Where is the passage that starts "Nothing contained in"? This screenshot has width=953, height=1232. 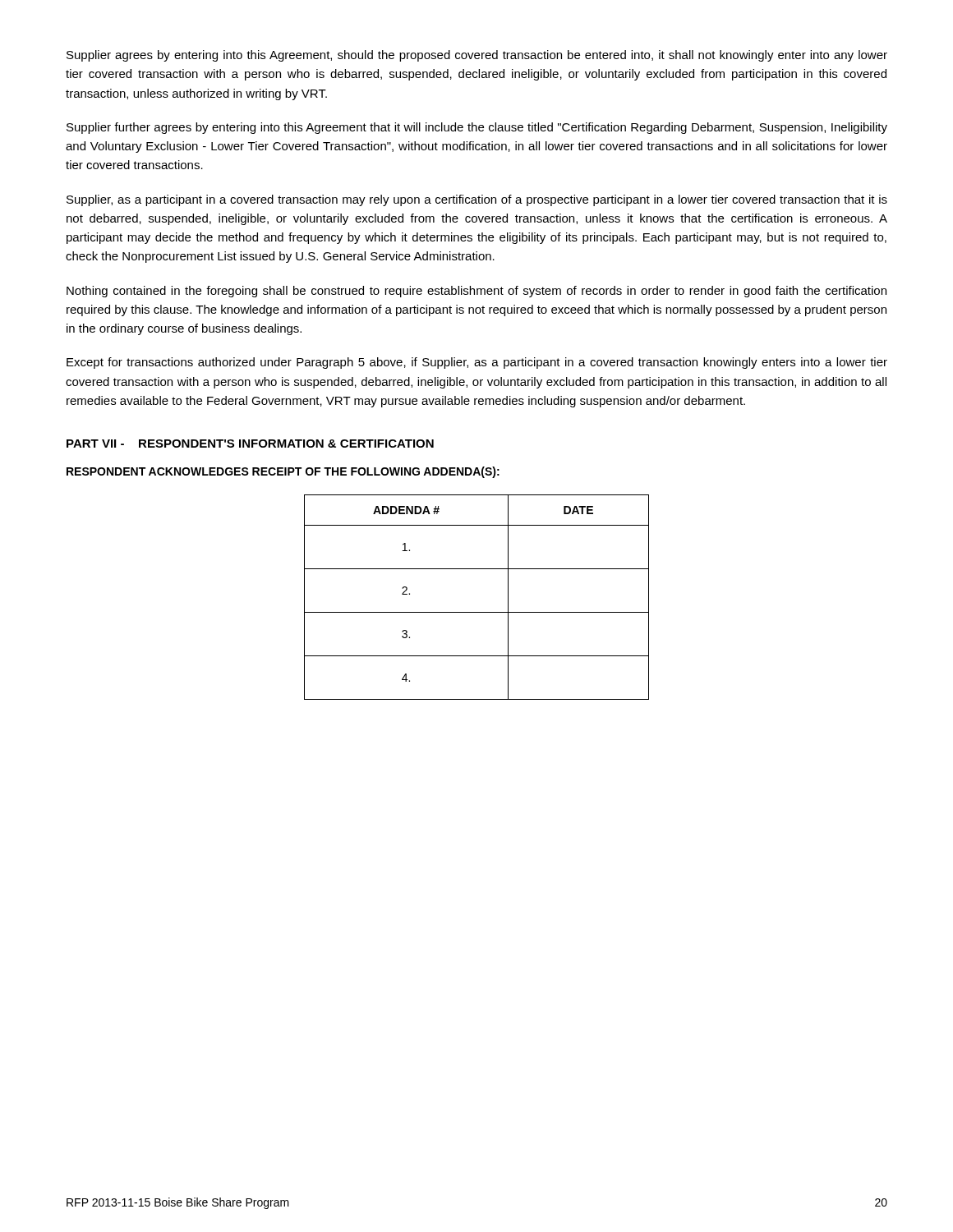coord(476,309)
